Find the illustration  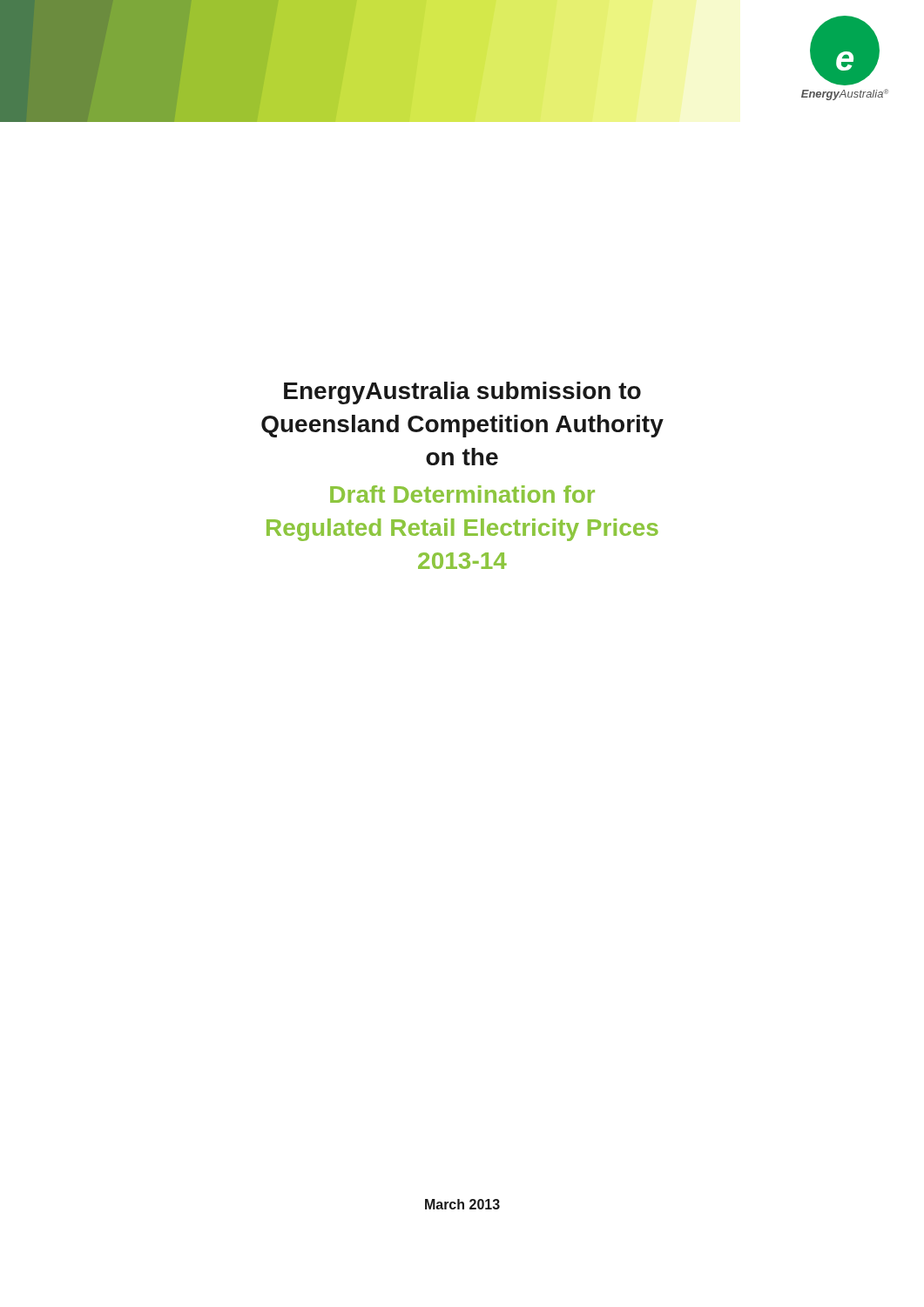[x=462, y=61]
